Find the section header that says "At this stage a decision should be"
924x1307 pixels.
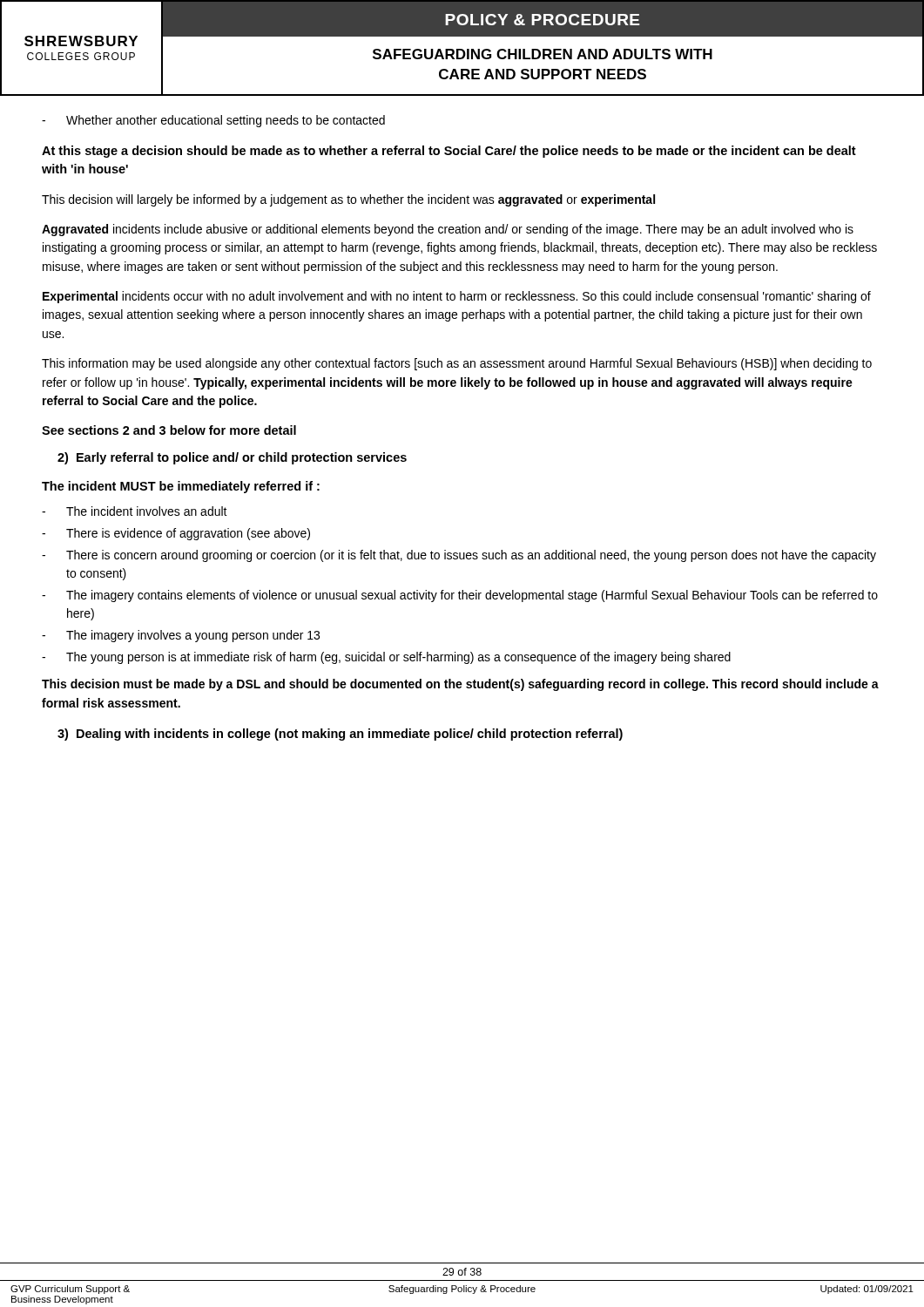click(x=449, y=160)
